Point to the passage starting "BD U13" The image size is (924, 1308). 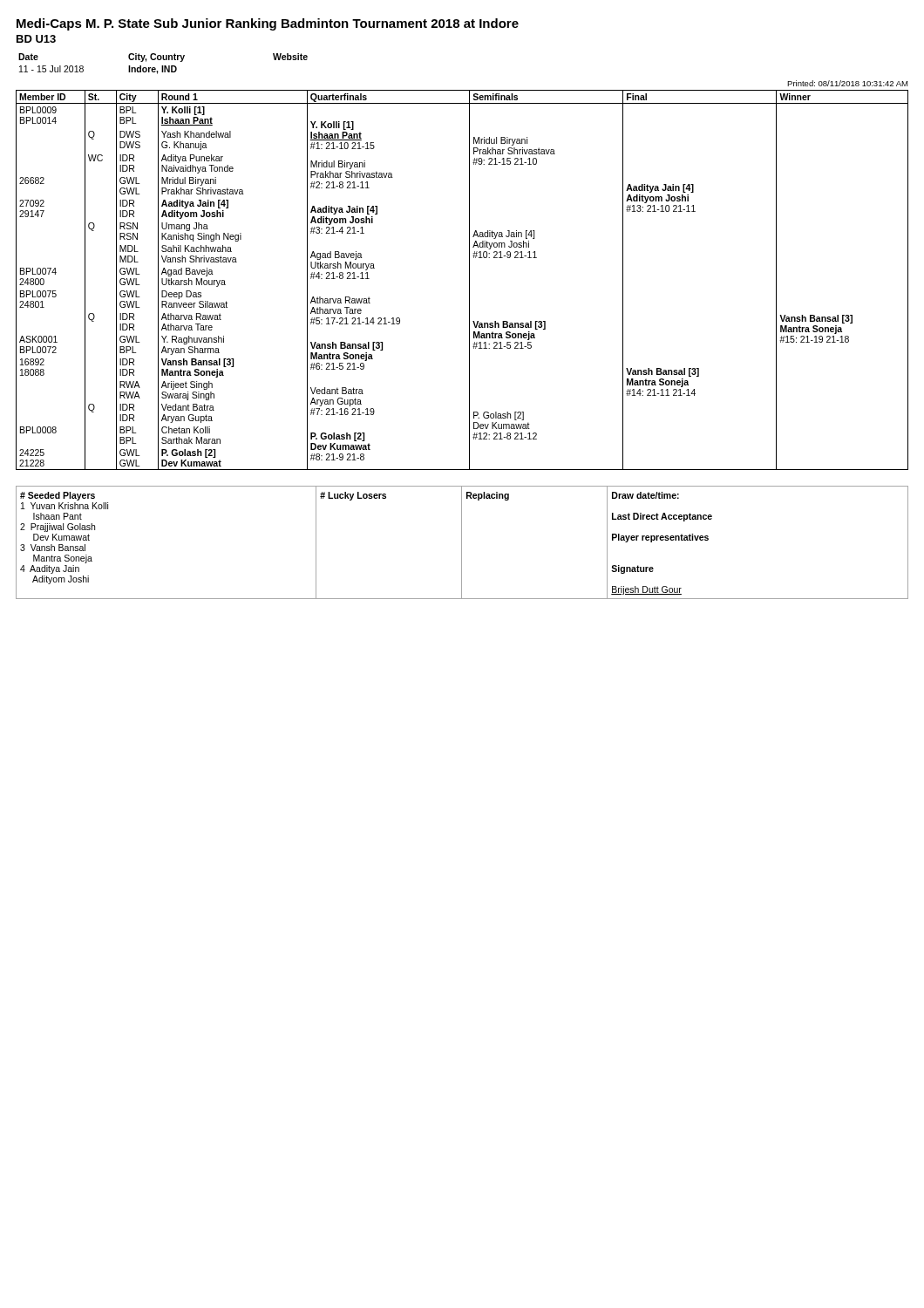tap(36, 39)
